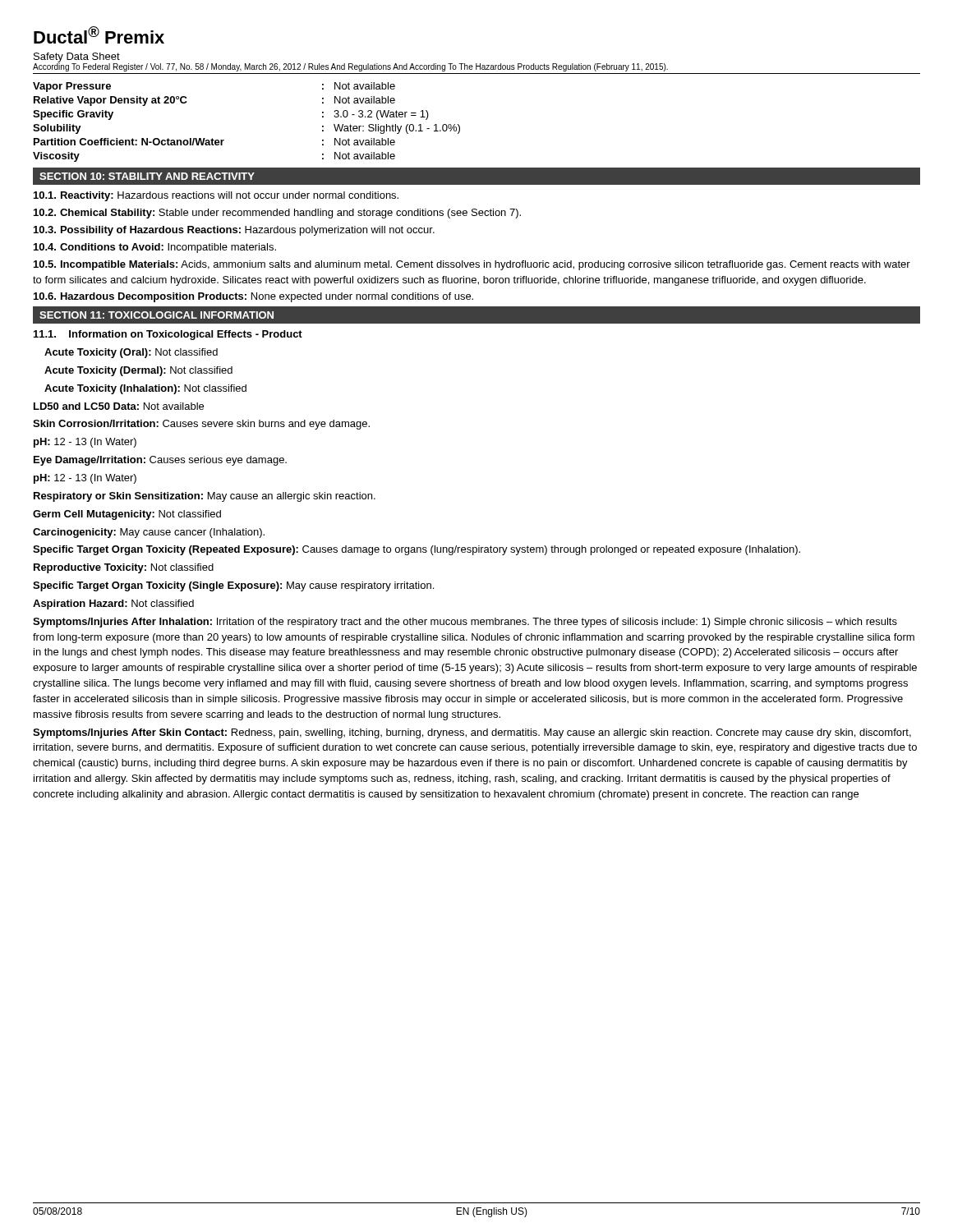Locate the block starting "Specific Target Organ Toxicity (Repeated Exposure): Causes"
This screenshot has width=953, height=1232.
[417, 549]
